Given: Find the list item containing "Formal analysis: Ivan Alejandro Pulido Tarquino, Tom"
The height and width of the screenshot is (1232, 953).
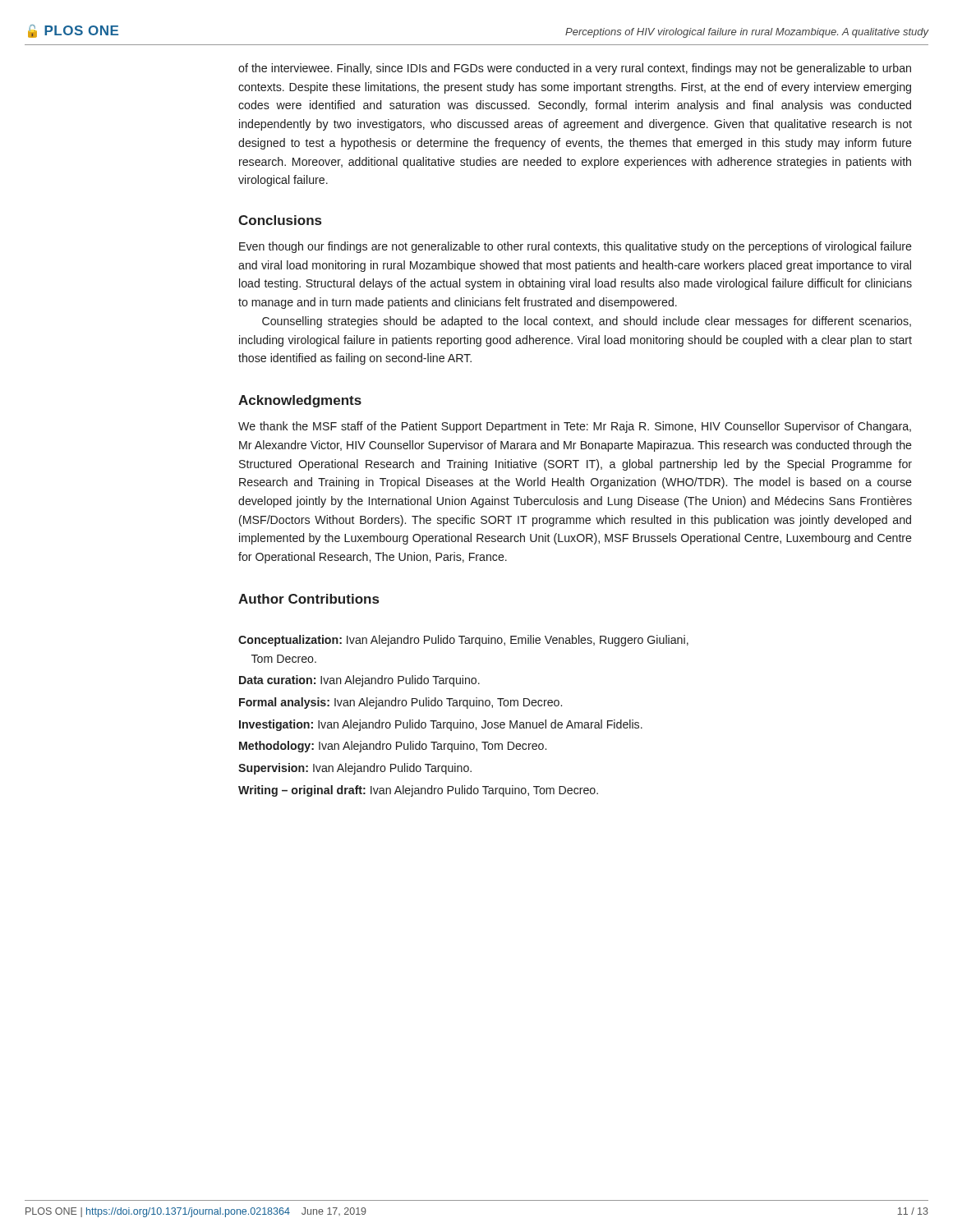Looking at the screenshot, I should (x=401, y=702).
